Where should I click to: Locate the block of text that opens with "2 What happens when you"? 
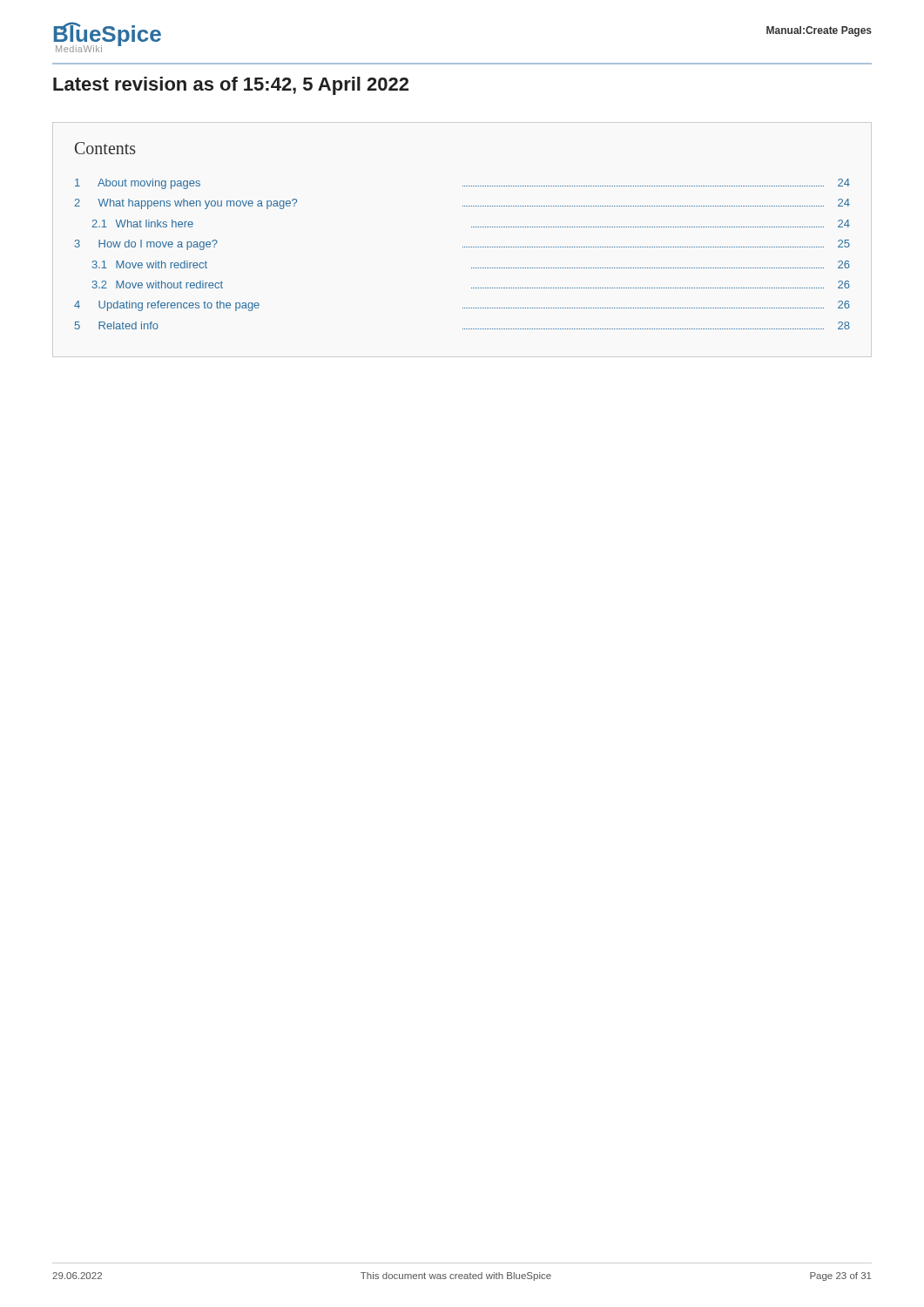click(462, 203)
